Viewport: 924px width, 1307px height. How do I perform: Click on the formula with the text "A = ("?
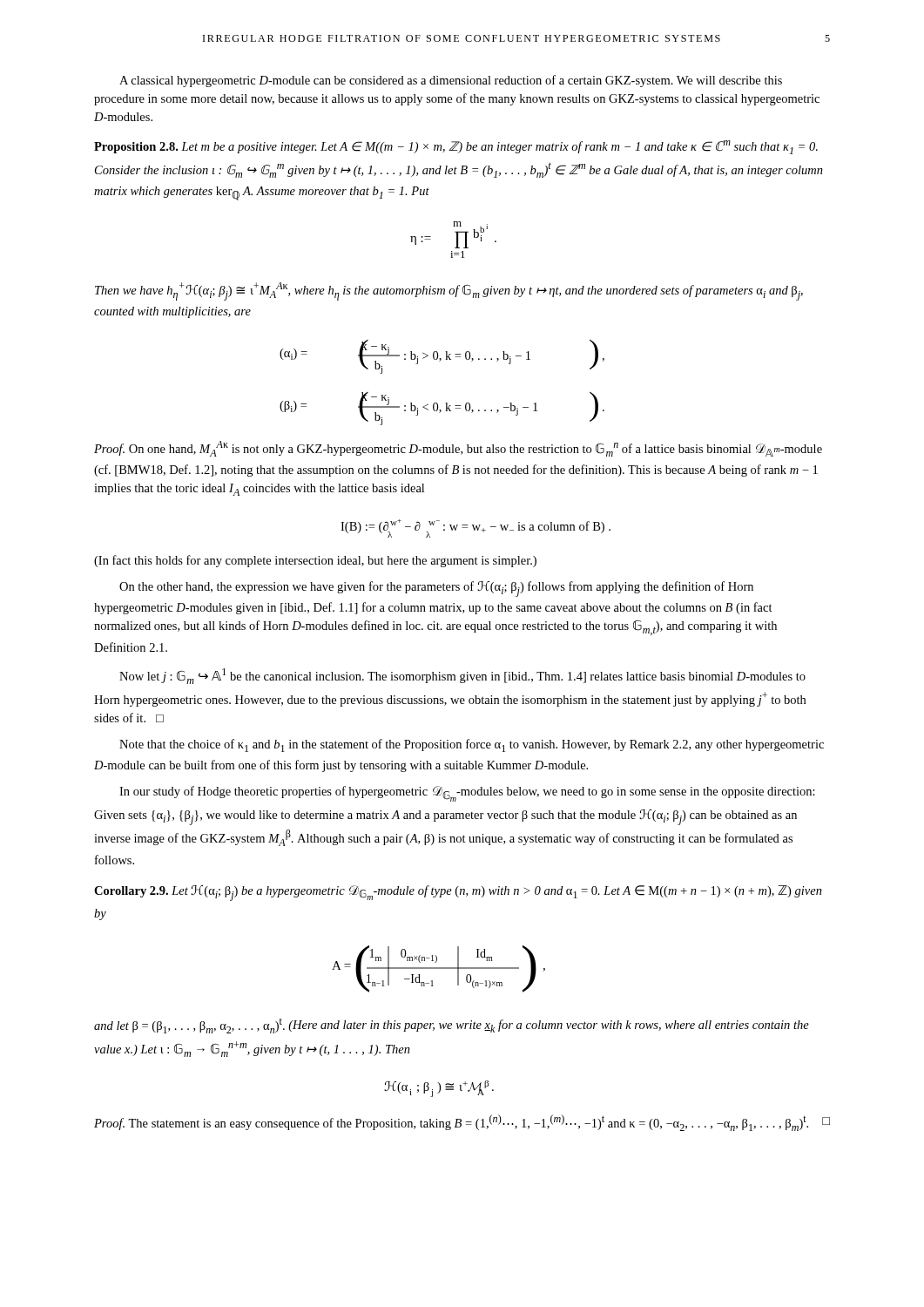coord(462,968)
